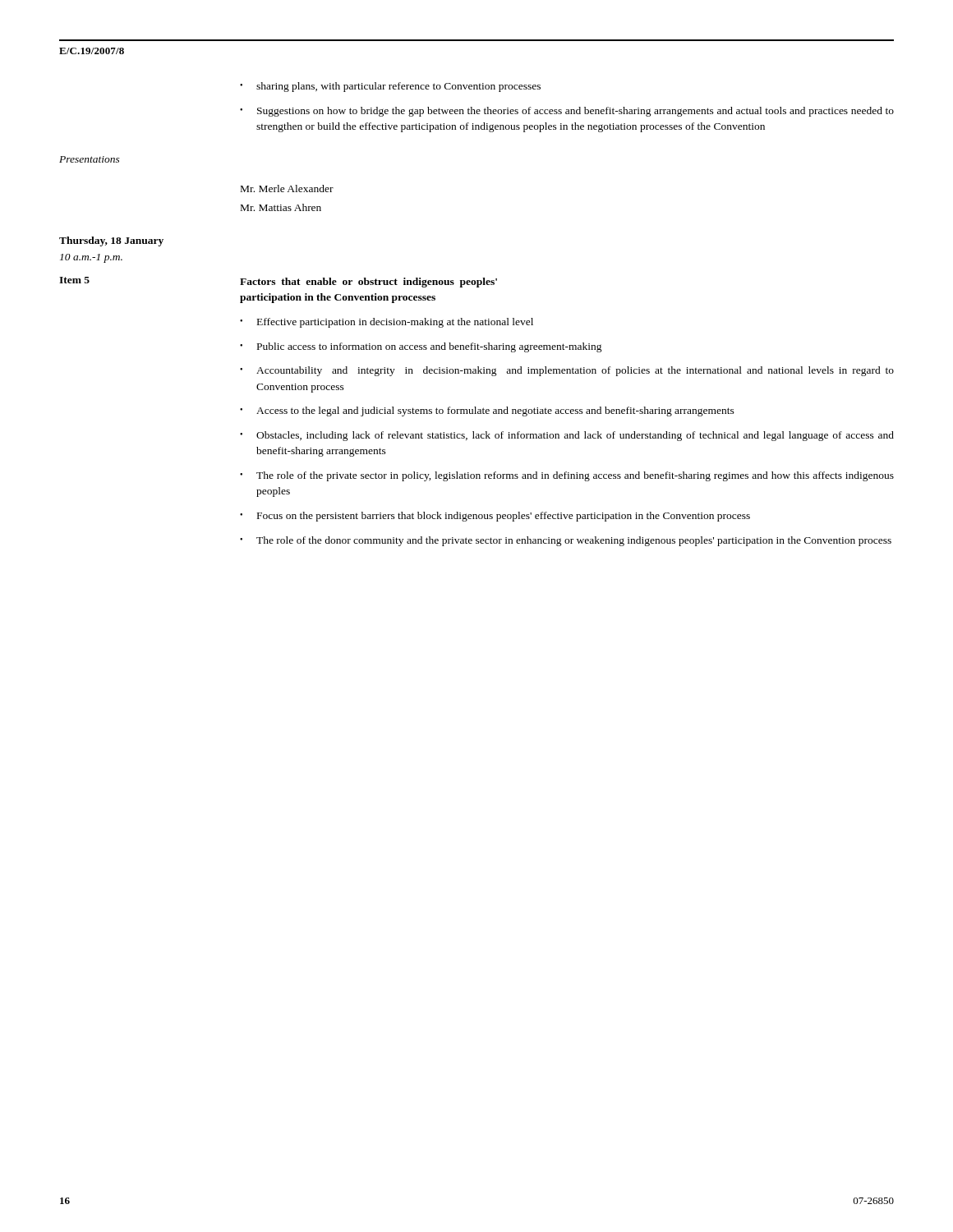Point to the passage starting "• Effective participation"

click(387, 323)
